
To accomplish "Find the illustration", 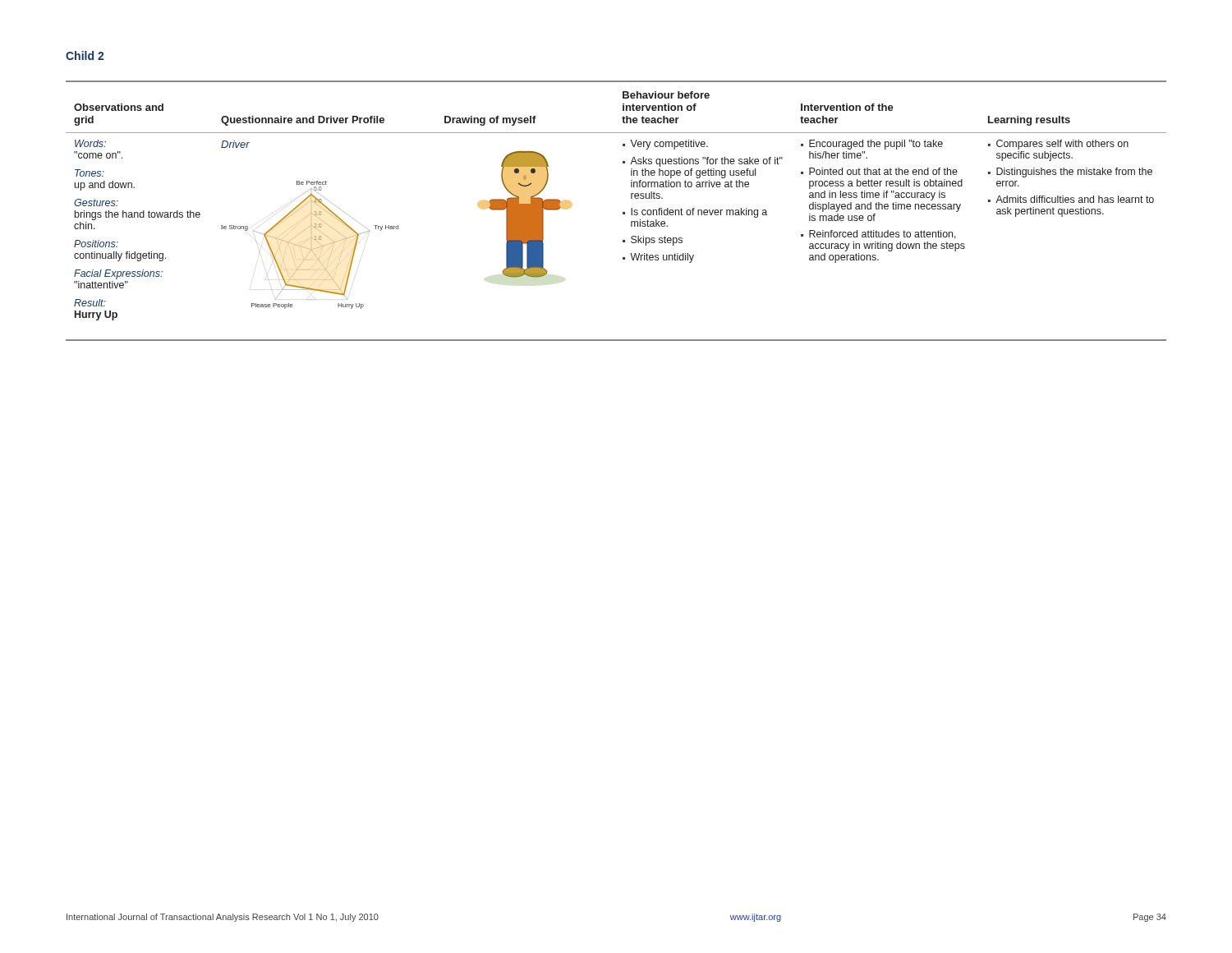I will coord(525,220).
